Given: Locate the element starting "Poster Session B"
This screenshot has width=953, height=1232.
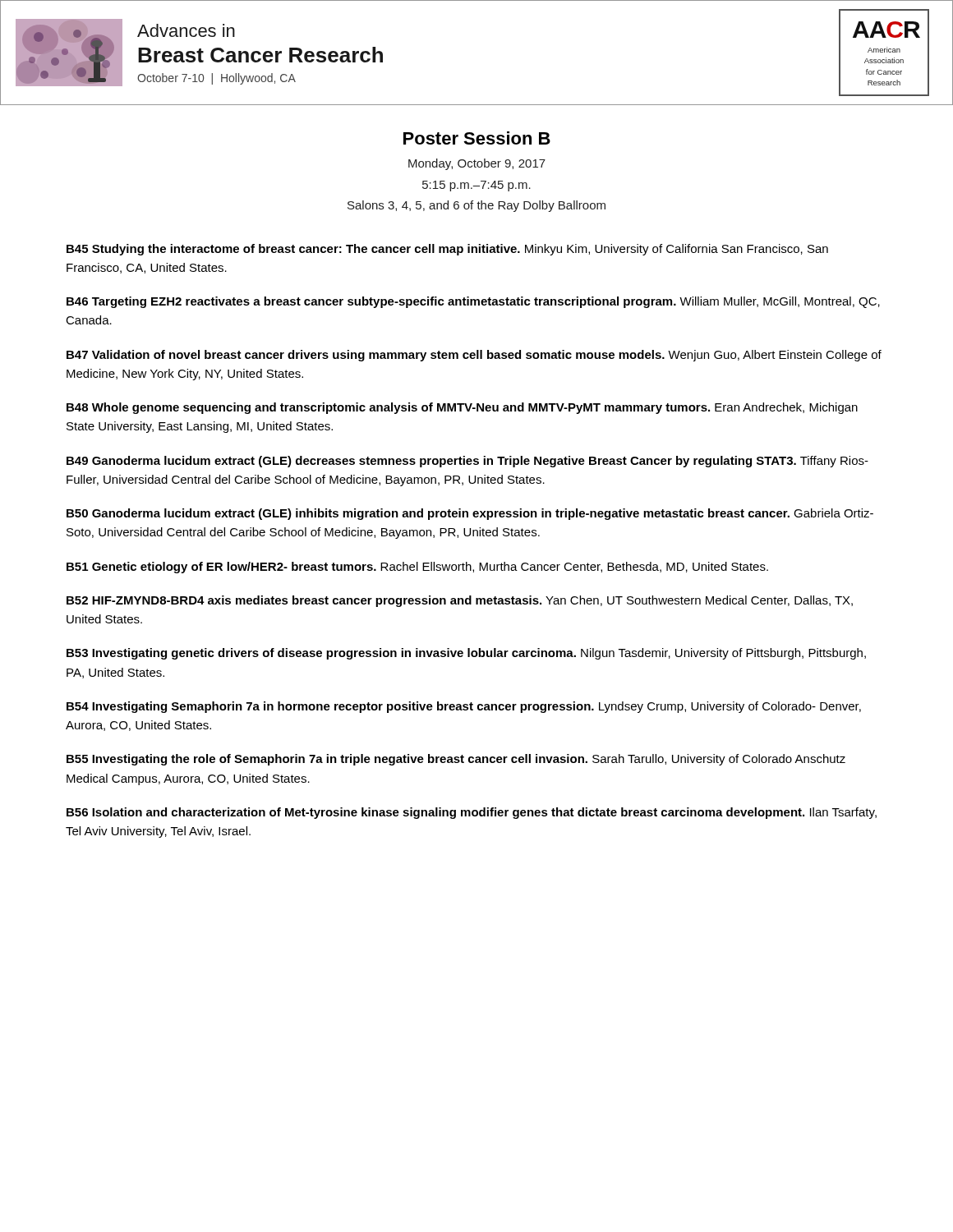Looking at the screenshot, I should [x=476, y=139].
